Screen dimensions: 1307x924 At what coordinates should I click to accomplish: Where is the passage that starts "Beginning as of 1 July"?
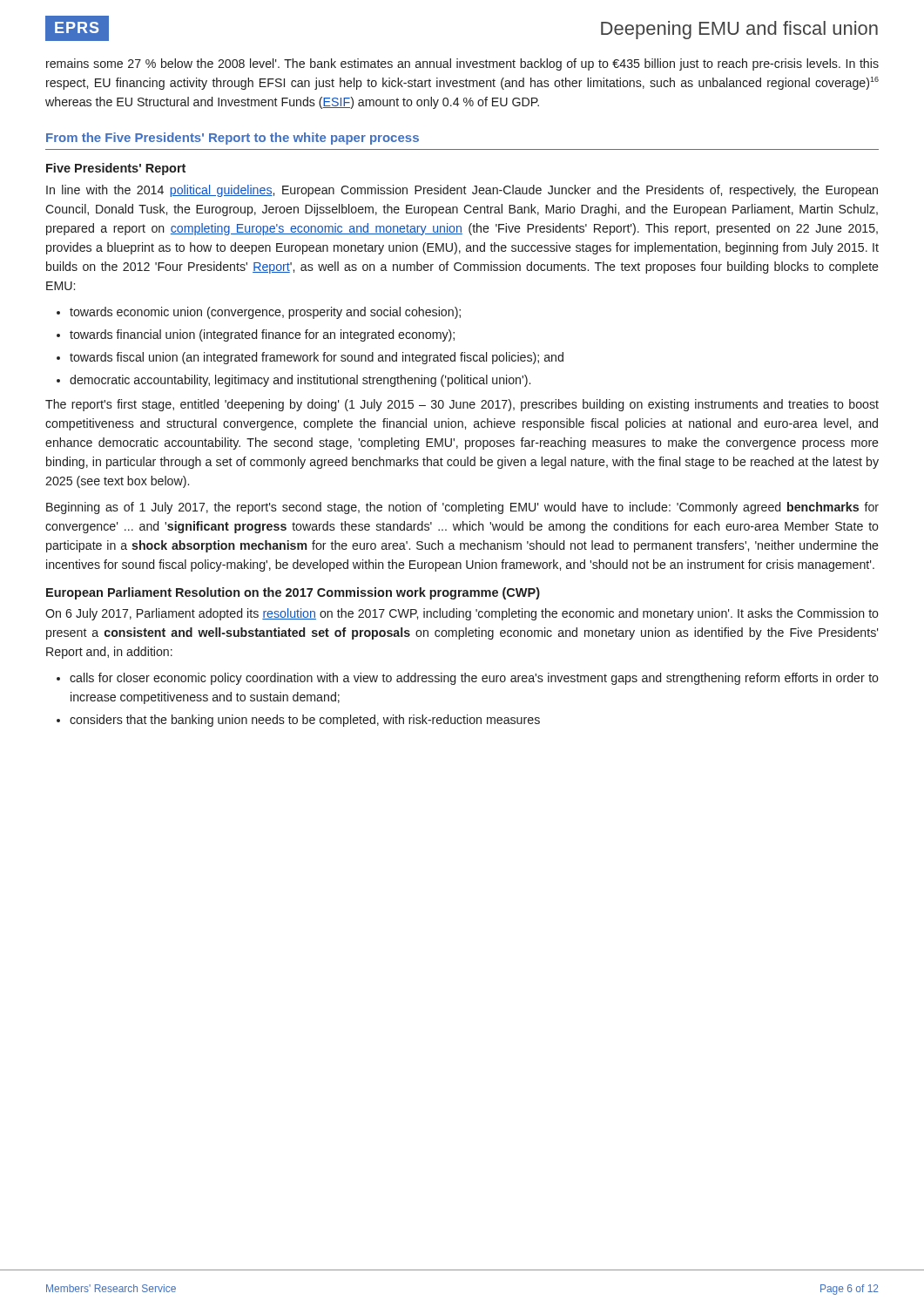coord(462,536)
